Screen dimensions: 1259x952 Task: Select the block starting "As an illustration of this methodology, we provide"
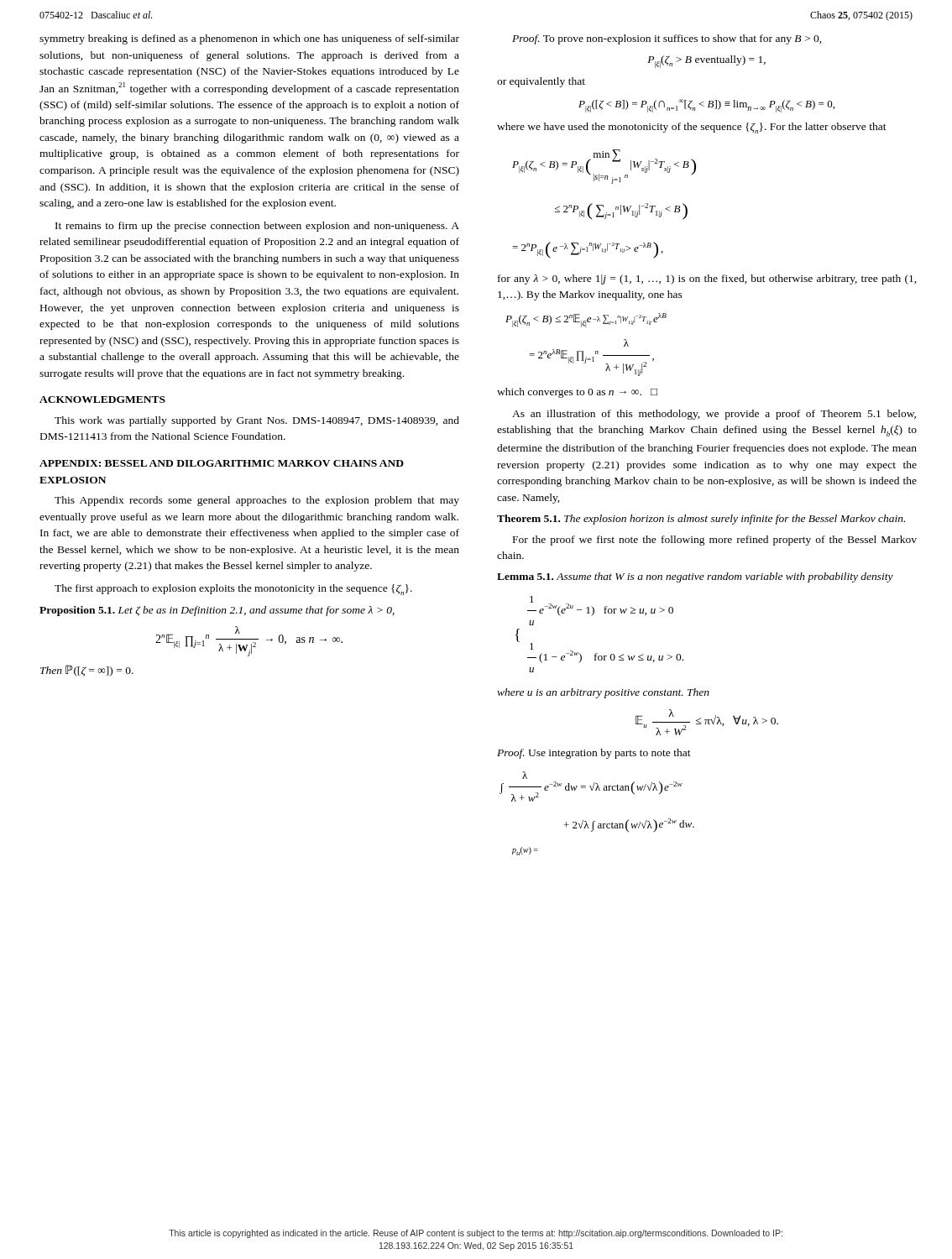tap(707, 455)
